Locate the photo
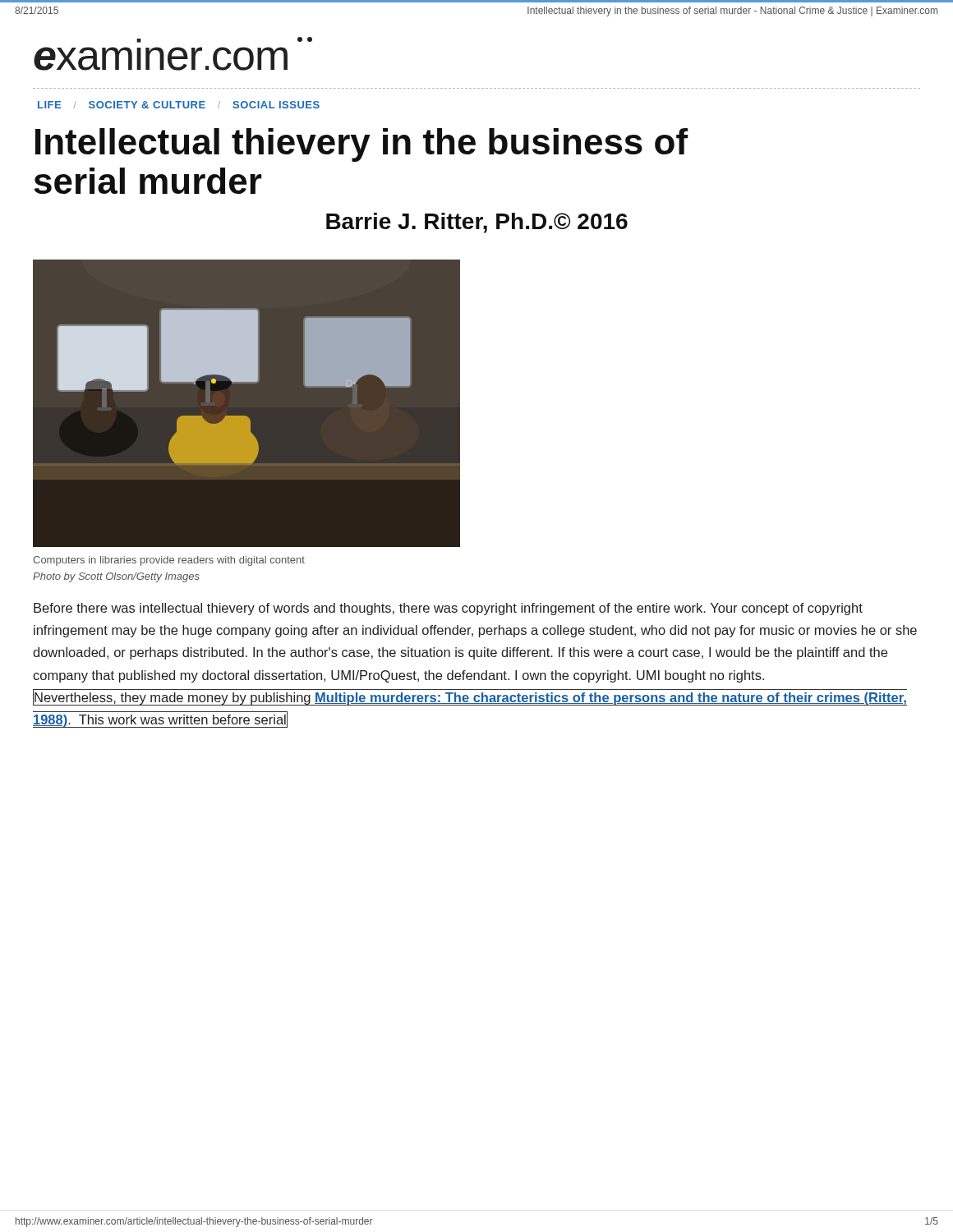Viewport: 953px width, 1232px height. coord(476,403)
